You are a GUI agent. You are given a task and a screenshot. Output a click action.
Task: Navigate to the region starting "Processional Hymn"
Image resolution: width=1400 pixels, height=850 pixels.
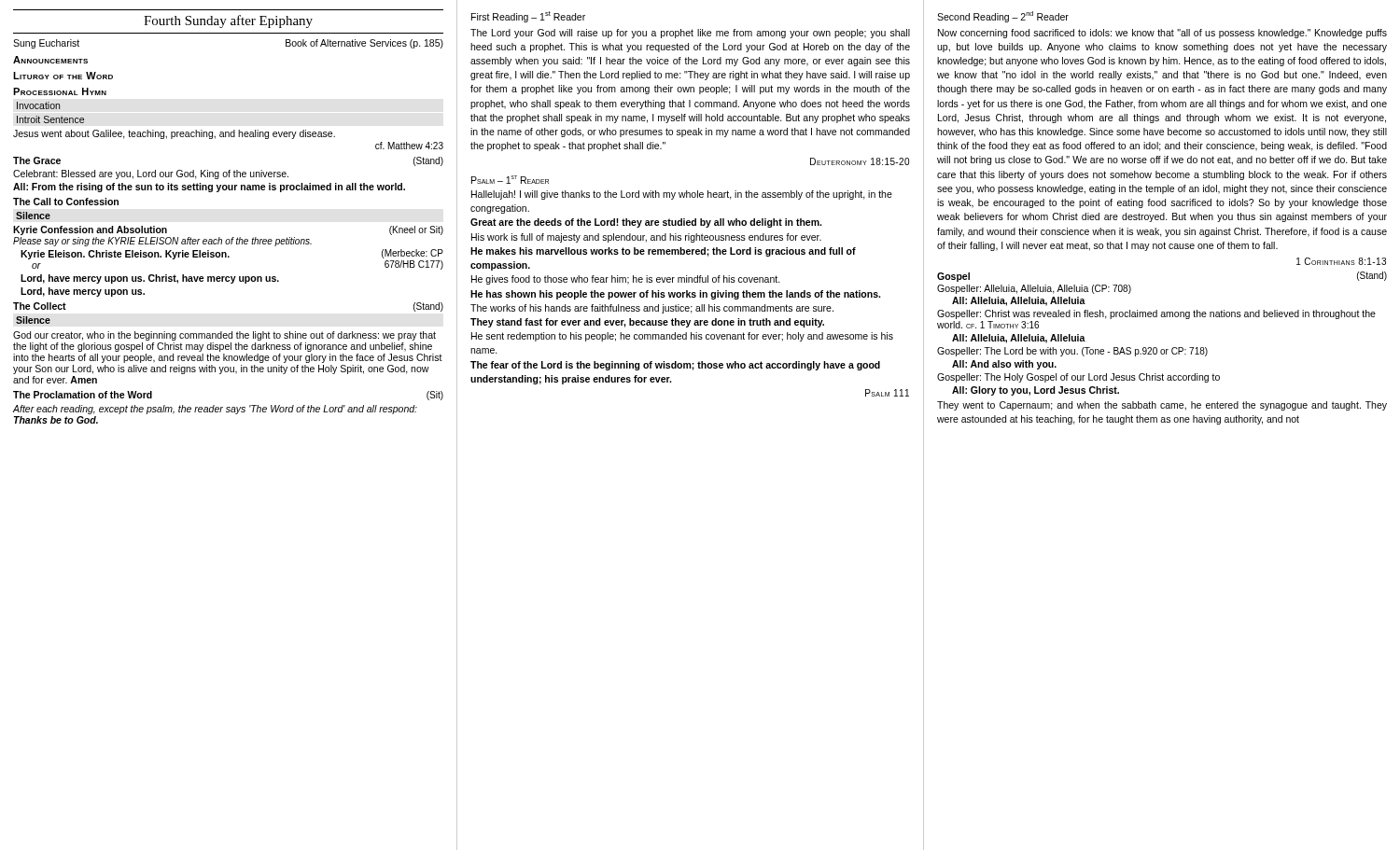coord(60,91)
